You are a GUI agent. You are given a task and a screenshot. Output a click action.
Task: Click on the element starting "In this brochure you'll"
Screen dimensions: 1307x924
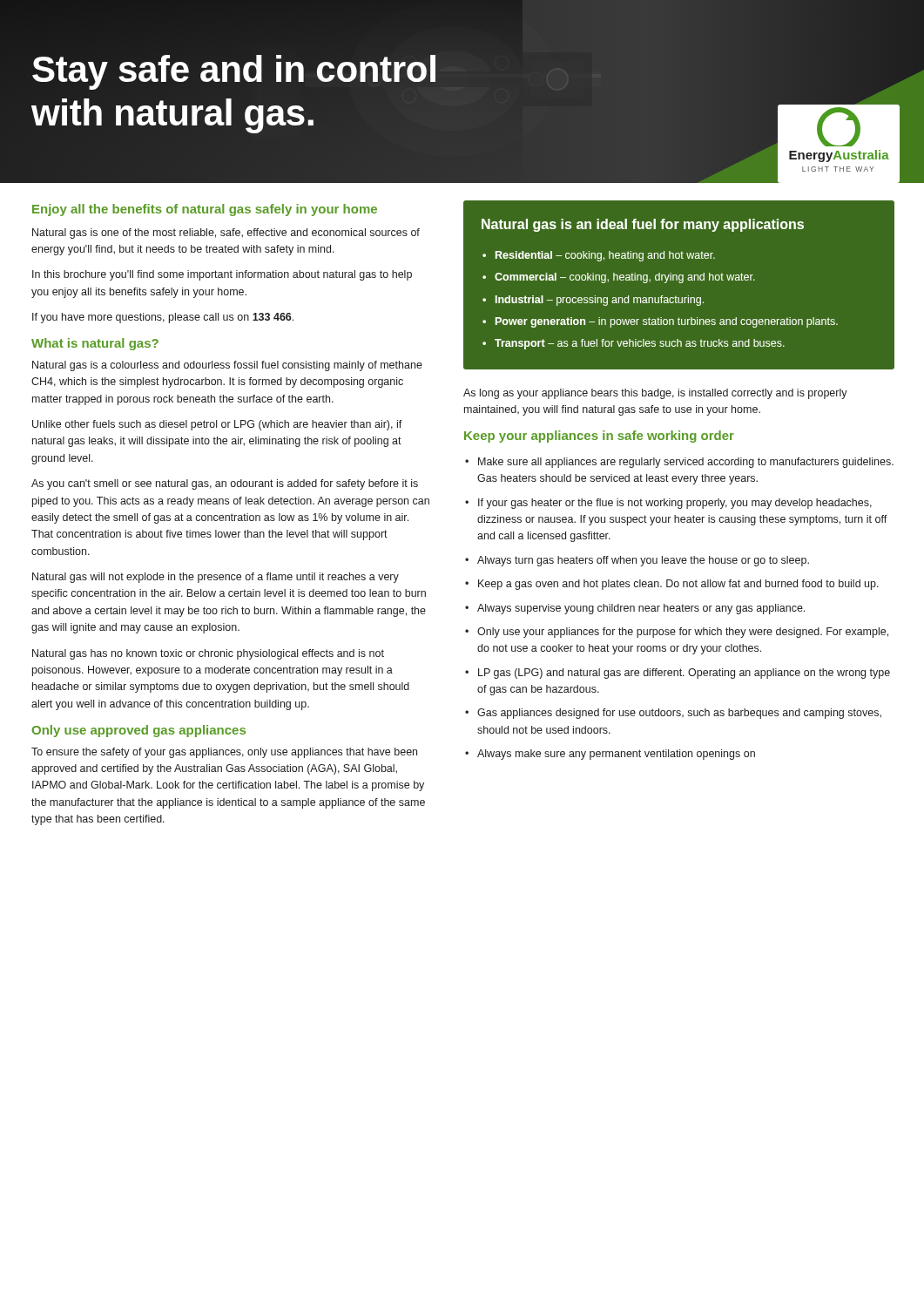coord(232,284)
